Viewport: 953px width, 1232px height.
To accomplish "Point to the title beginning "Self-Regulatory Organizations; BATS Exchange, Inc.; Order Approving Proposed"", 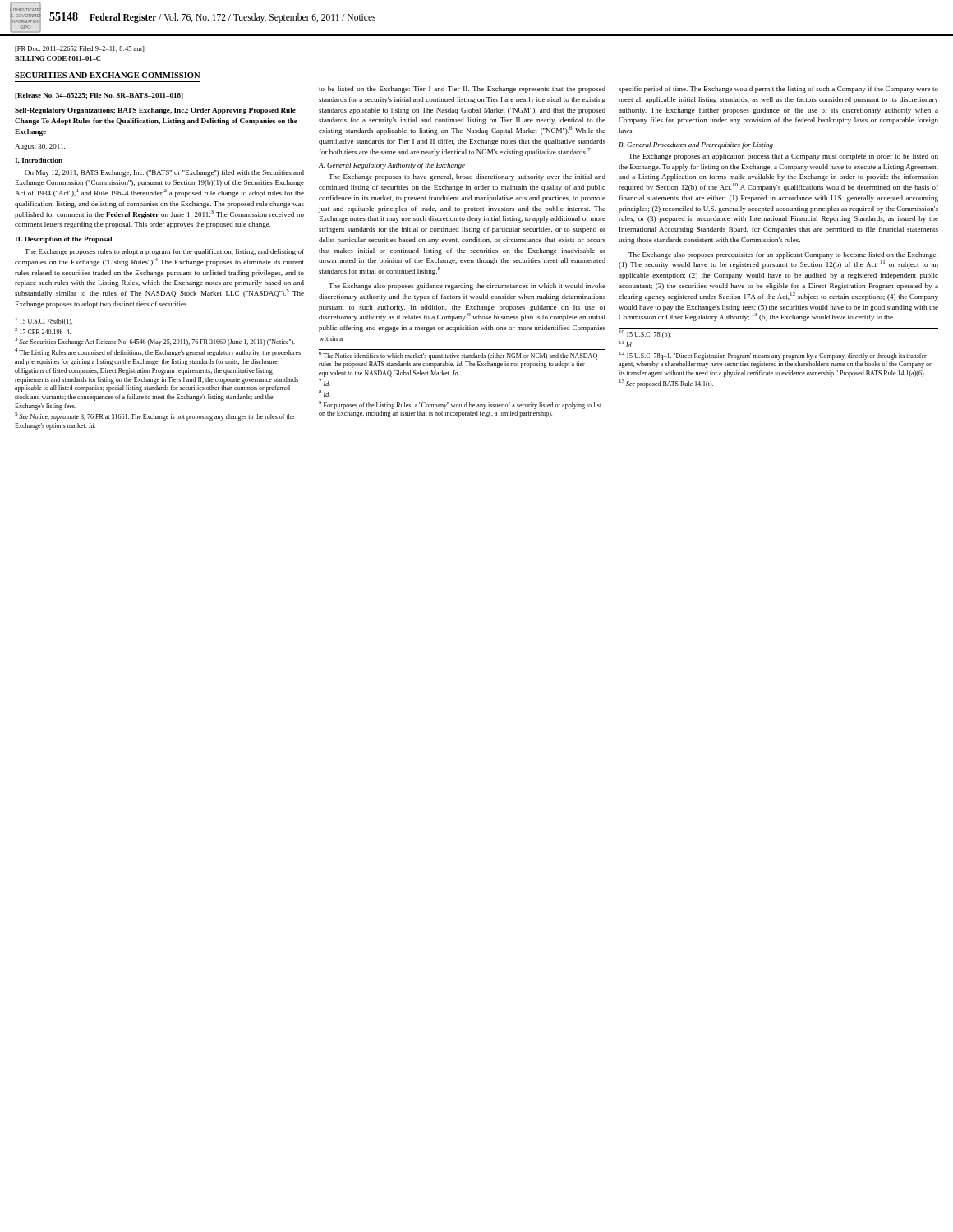I will [x=156, y=121].
